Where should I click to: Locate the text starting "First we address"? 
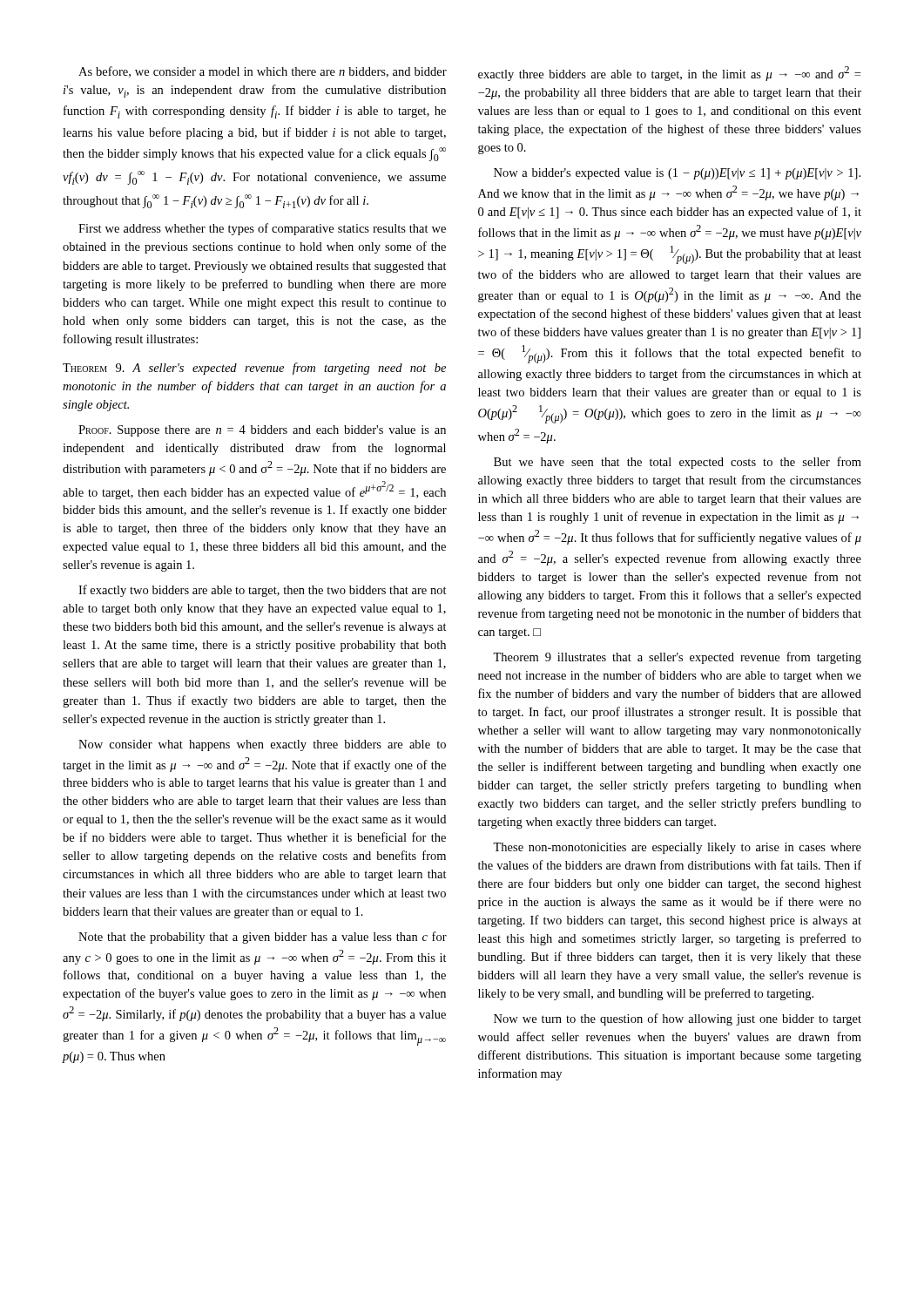click(x=255, y=284)
